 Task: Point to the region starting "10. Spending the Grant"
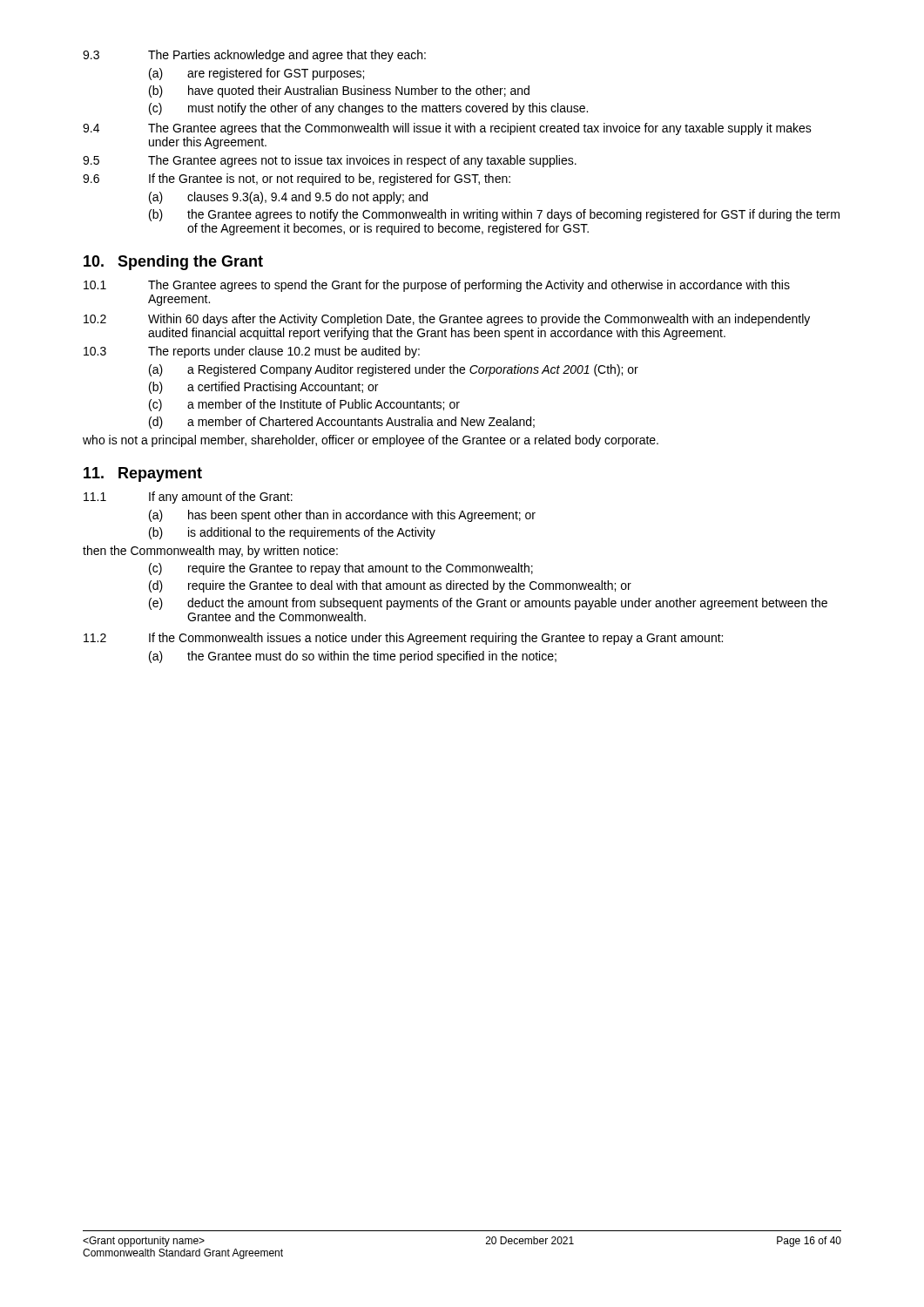coord(173,261)
